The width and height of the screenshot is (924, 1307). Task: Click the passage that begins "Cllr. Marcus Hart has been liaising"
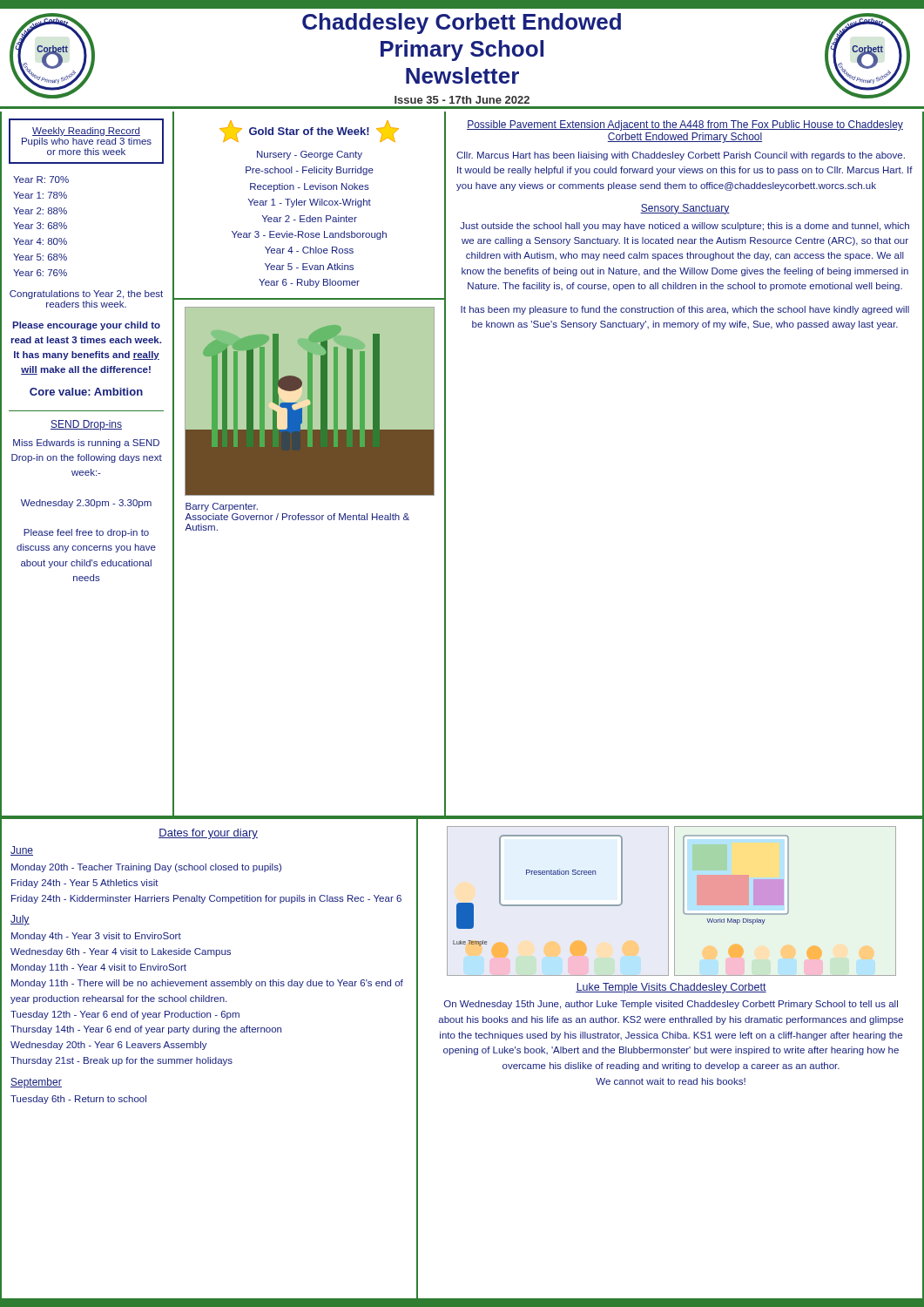coord(684,170)
